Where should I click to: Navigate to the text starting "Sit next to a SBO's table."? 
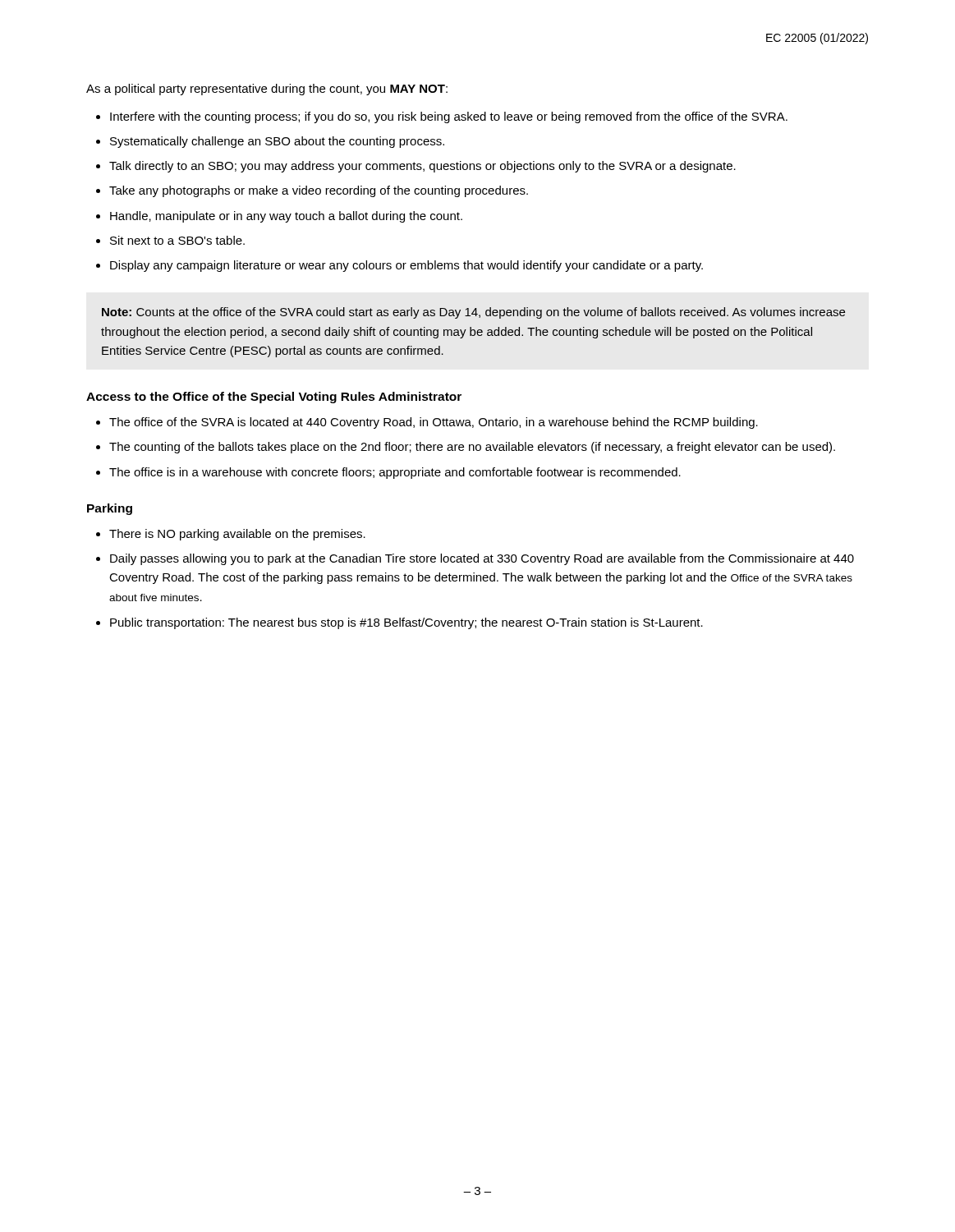(177, 240)
